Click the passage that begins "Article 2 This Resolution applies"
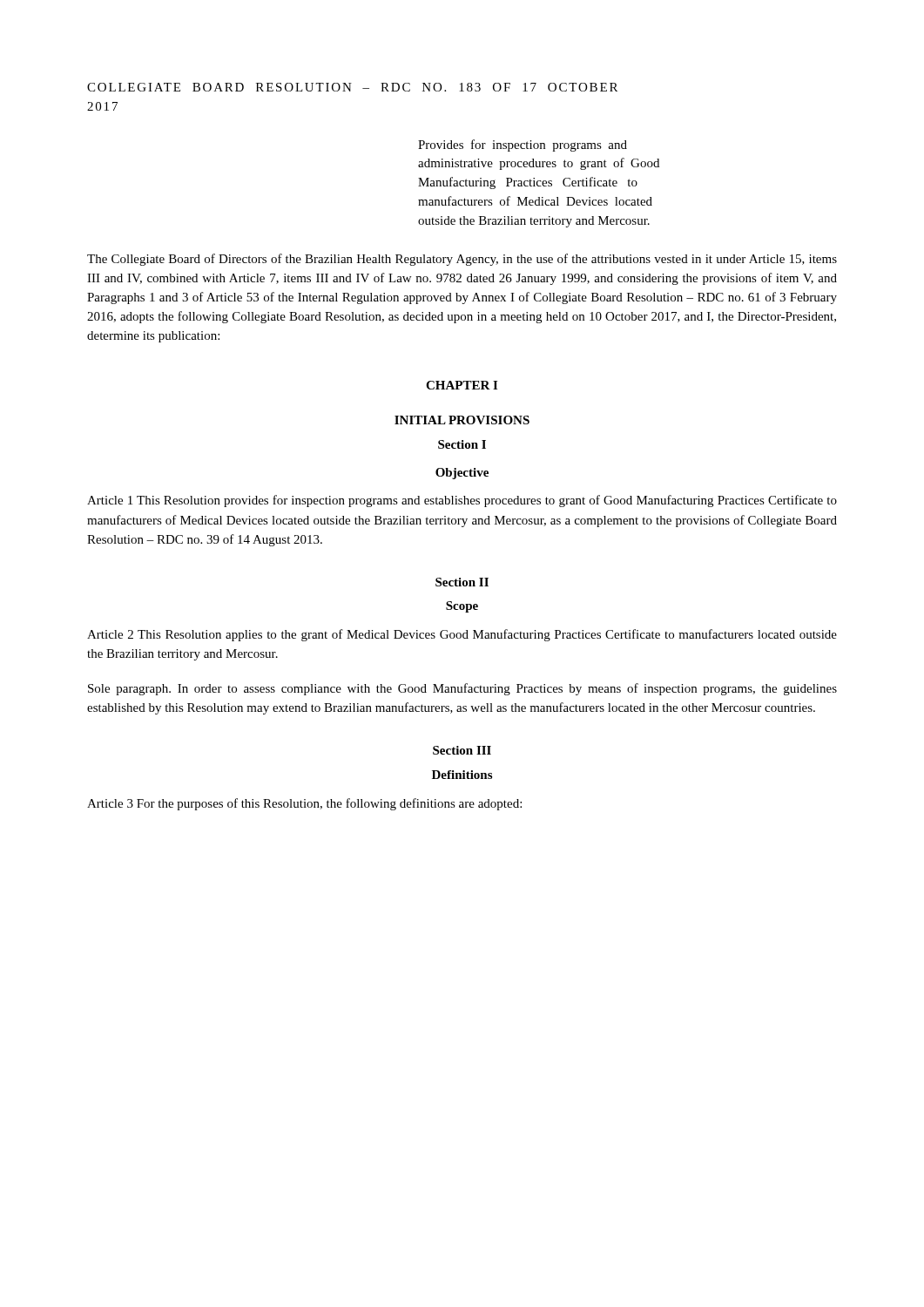924x1307 pixels. pyautogui.click(x=462, y=644)
